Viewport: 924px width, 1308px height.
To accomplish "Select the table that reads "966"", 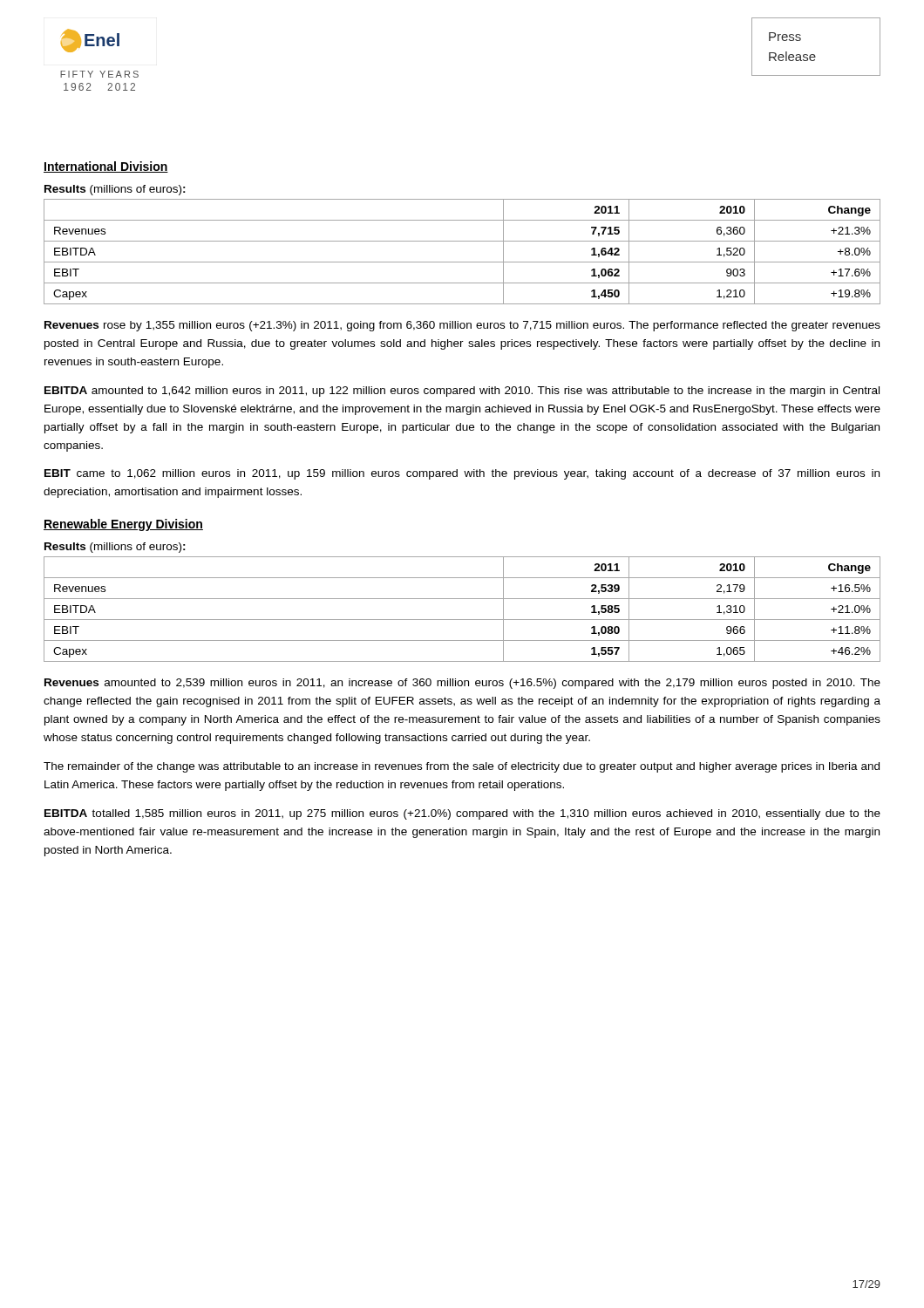I will (x=462, y=609).
